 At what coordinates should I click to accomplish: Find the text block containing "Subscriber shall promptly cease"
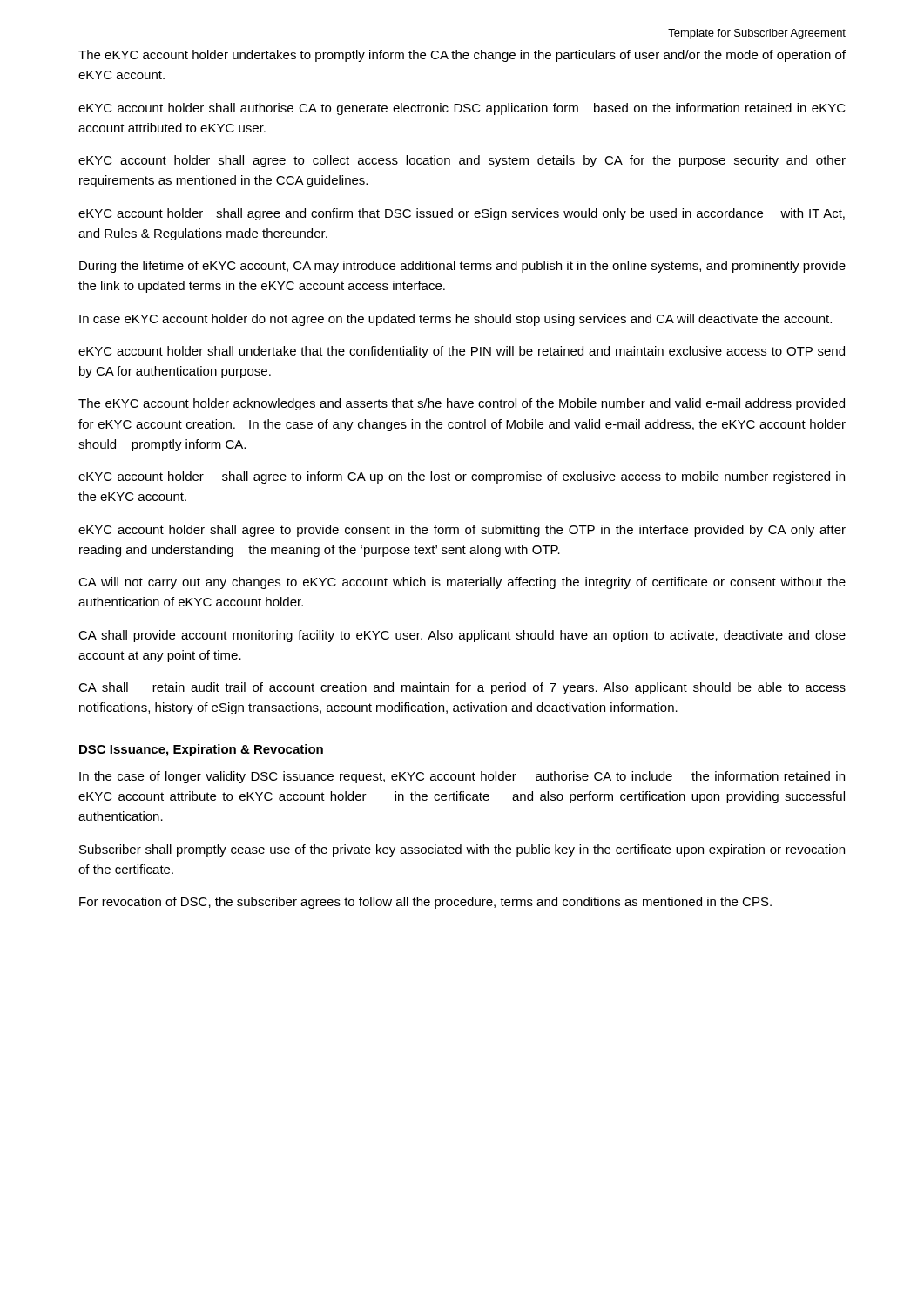pyautogui.click(x=462, y=859)
